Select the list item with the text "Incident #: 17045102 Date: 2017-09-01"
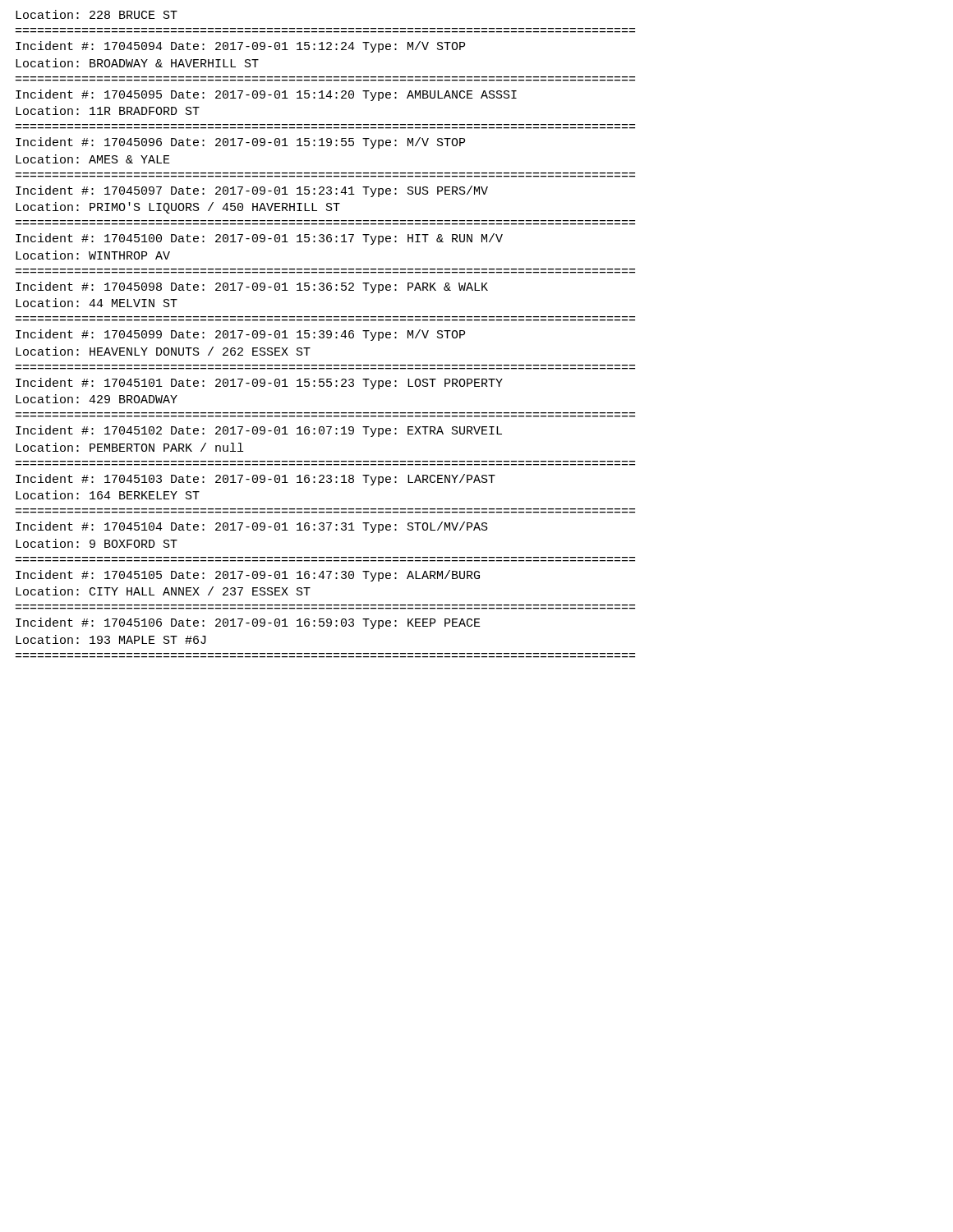Image resolution: width=953 pixels, height=1232 pixels. pos(476,441)
